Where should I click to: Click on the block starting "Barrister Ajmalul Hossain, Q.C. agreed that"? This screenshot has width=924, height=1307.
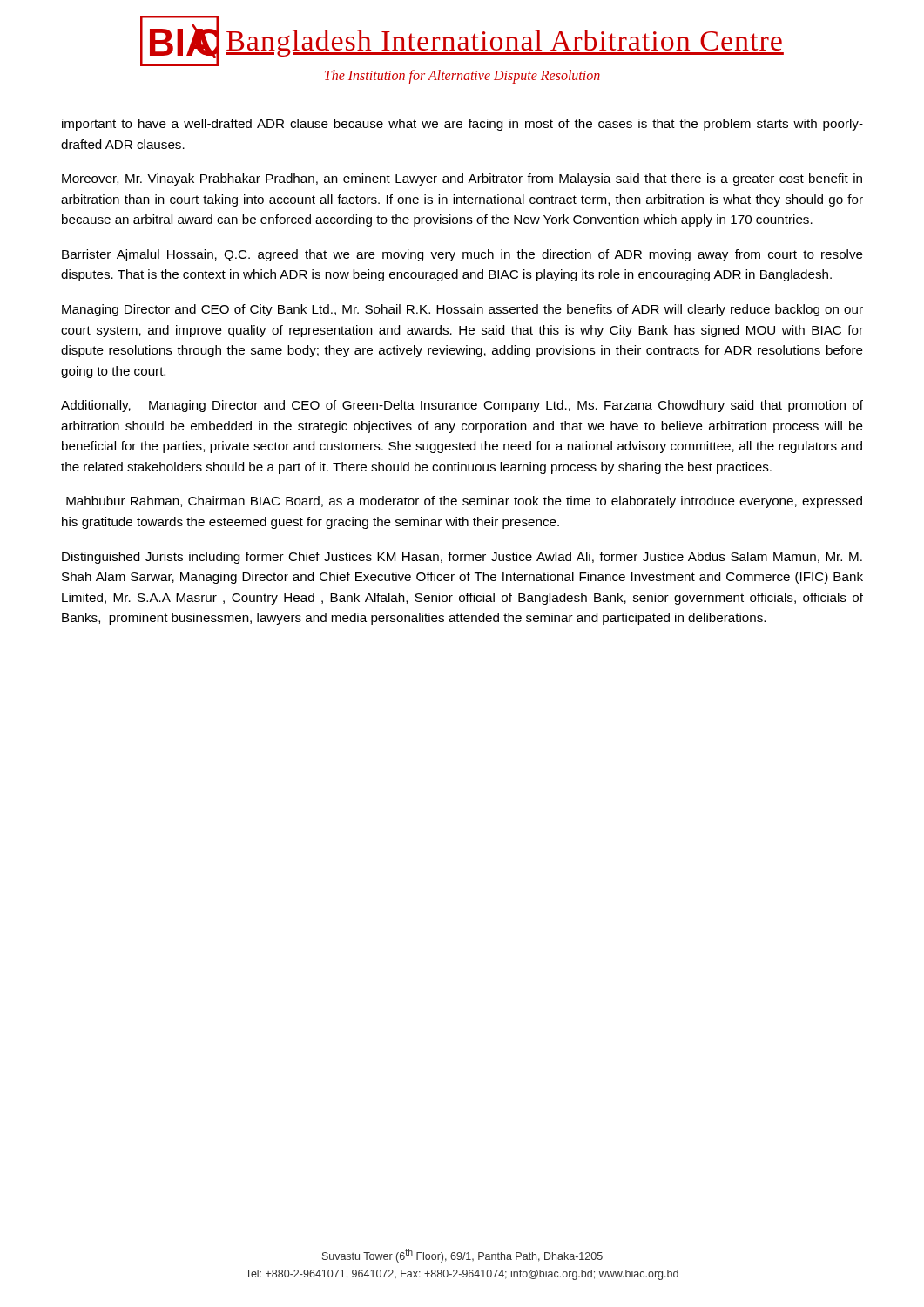[x=462, y=264]
